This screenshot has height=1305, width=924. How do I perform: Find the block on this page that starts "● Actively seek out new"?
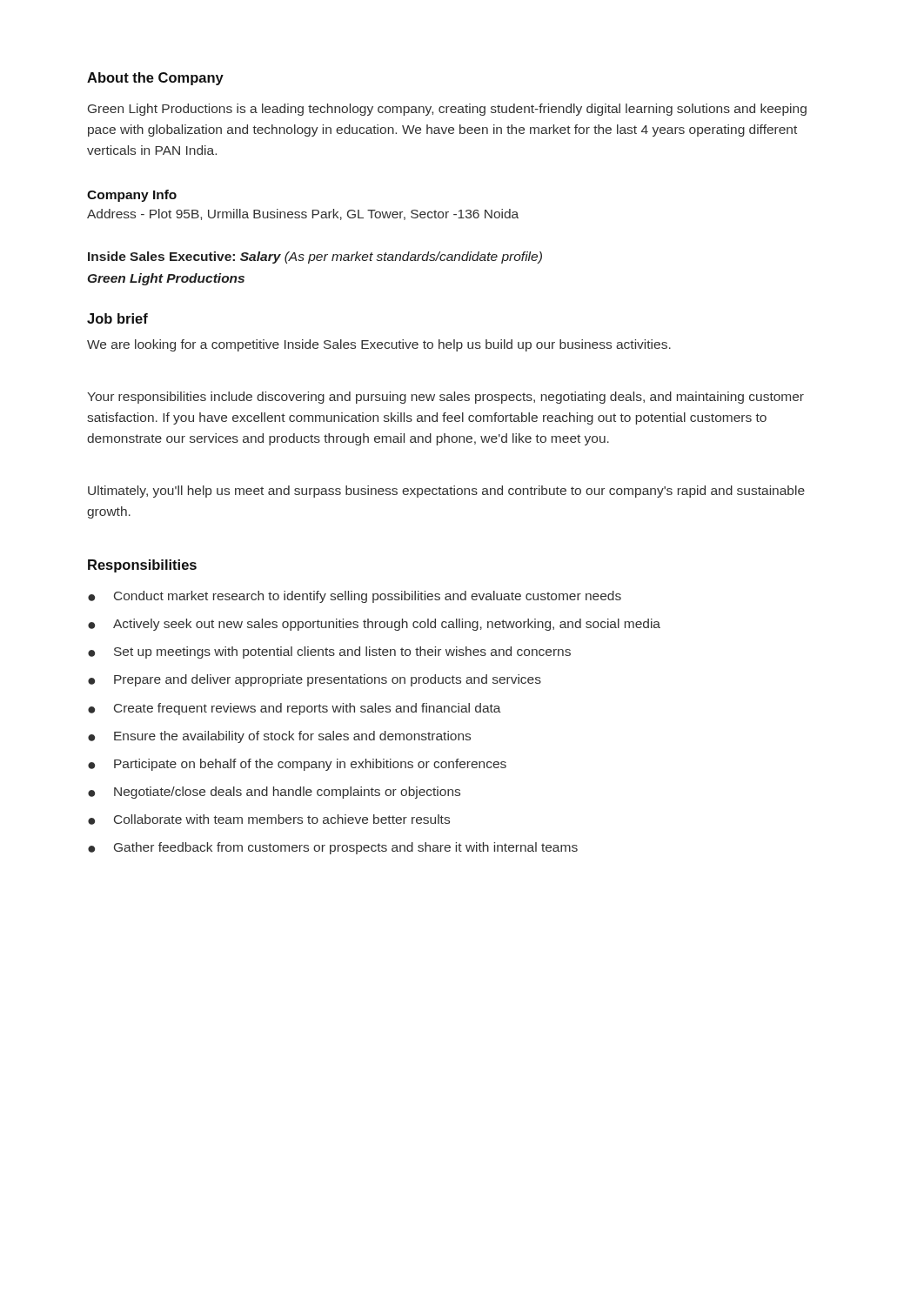374,625
